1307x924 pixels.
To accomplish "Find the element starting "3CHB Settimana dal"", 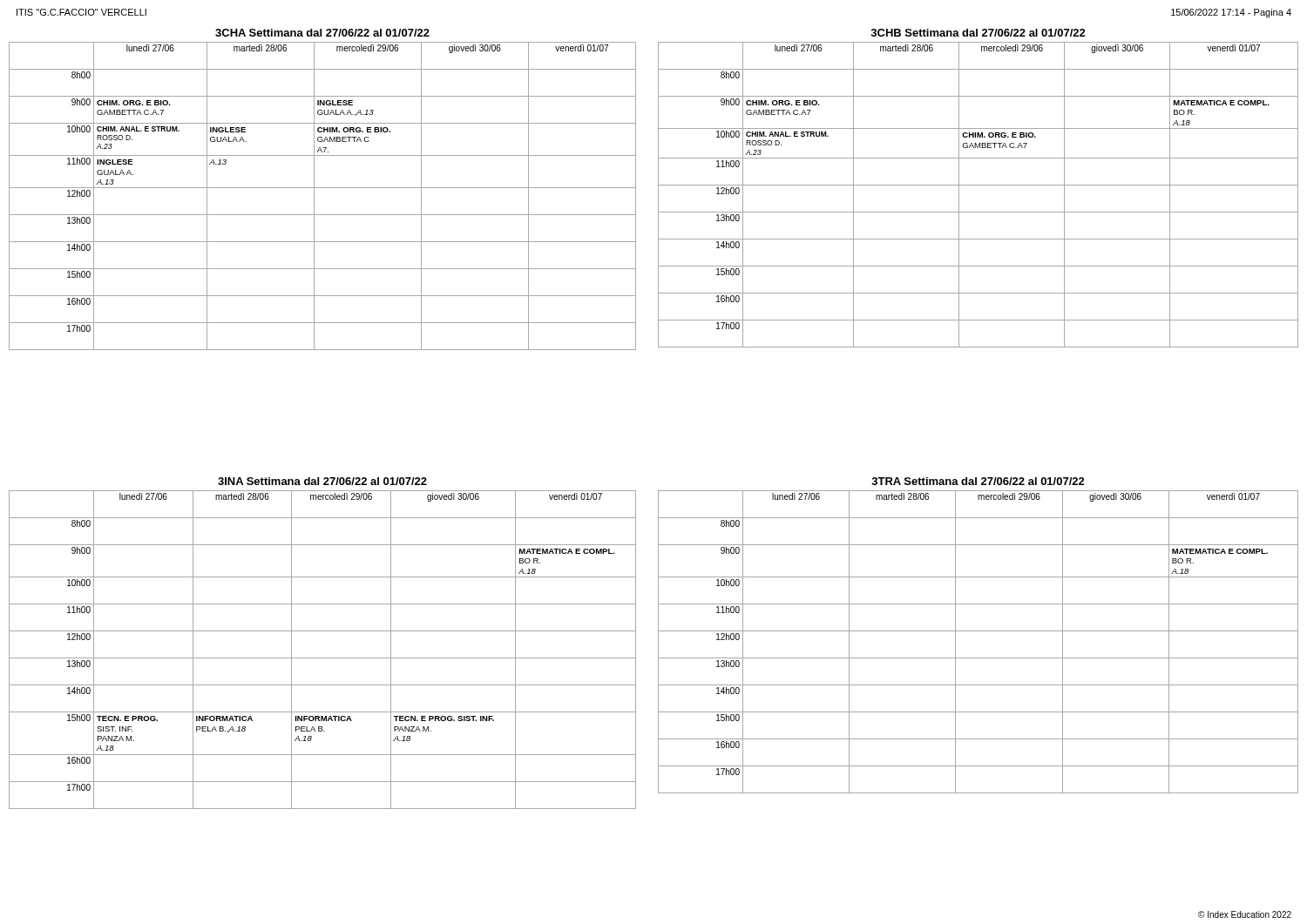I will pos(978,33).
